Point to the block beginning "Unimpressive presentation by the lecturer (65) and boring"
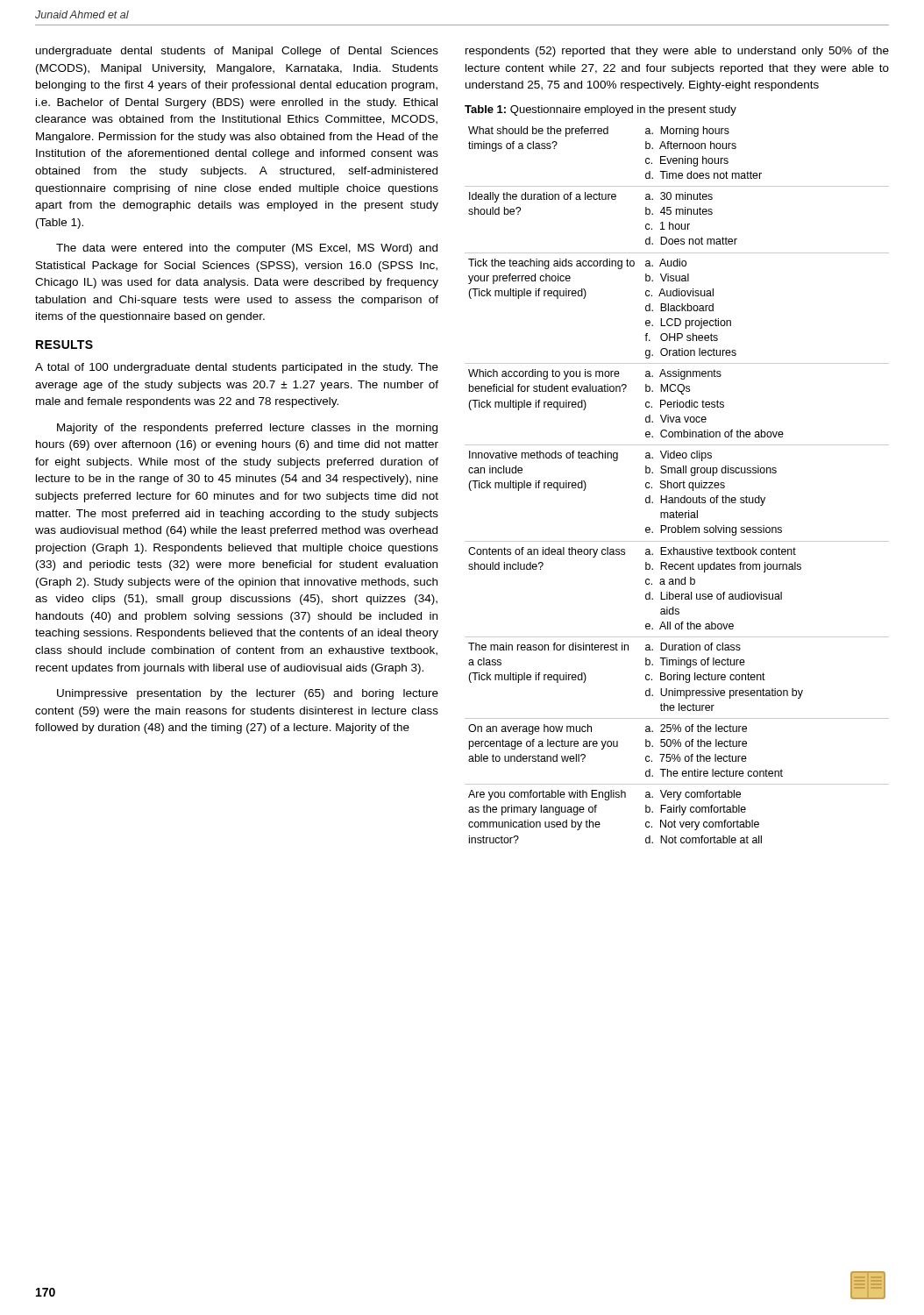 pyautogui.click(x=237, y=711)
